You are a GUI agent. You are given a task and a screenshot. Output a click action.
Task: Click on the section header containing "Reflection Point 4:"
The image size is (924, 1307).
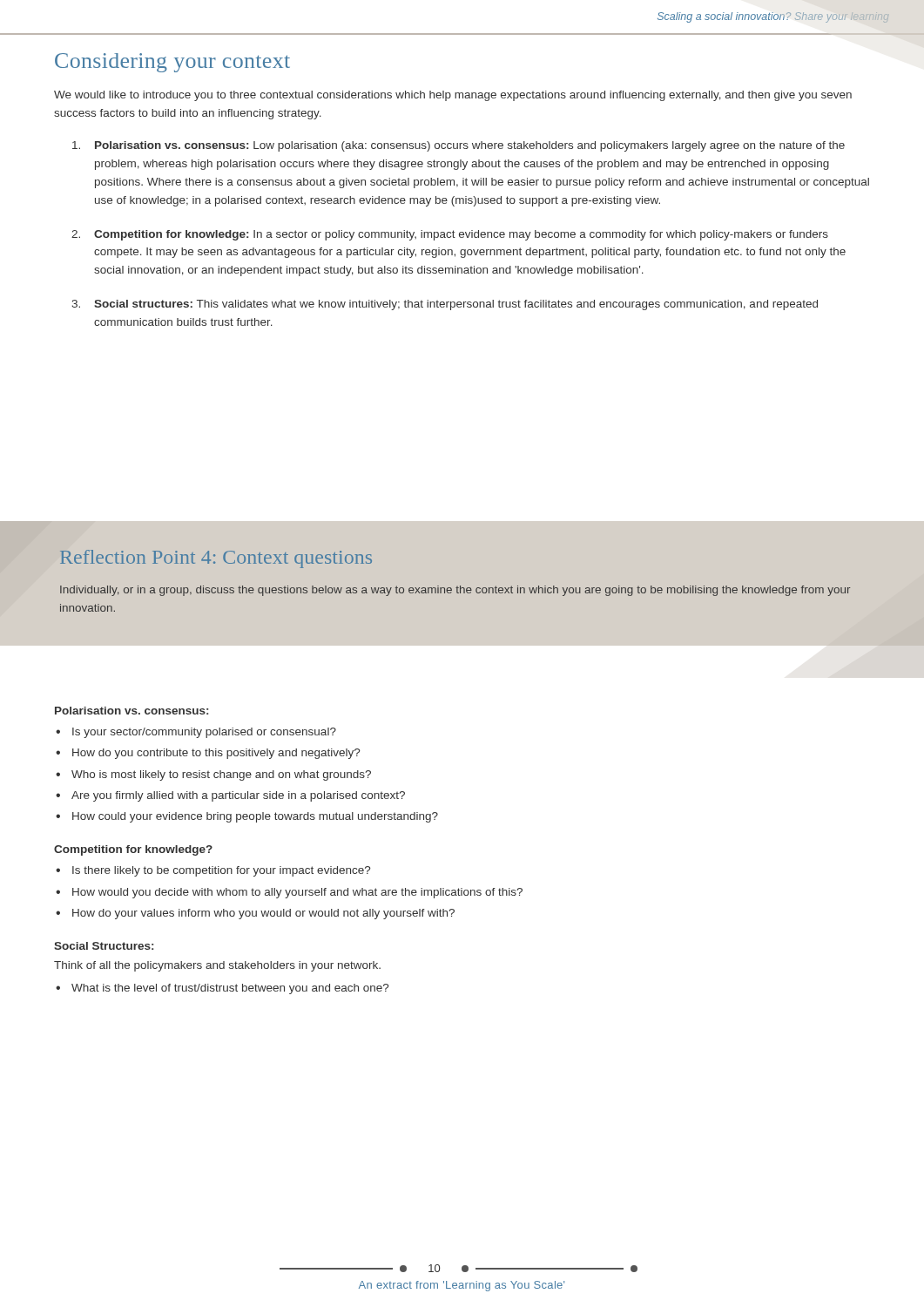(x=216, y=557)
